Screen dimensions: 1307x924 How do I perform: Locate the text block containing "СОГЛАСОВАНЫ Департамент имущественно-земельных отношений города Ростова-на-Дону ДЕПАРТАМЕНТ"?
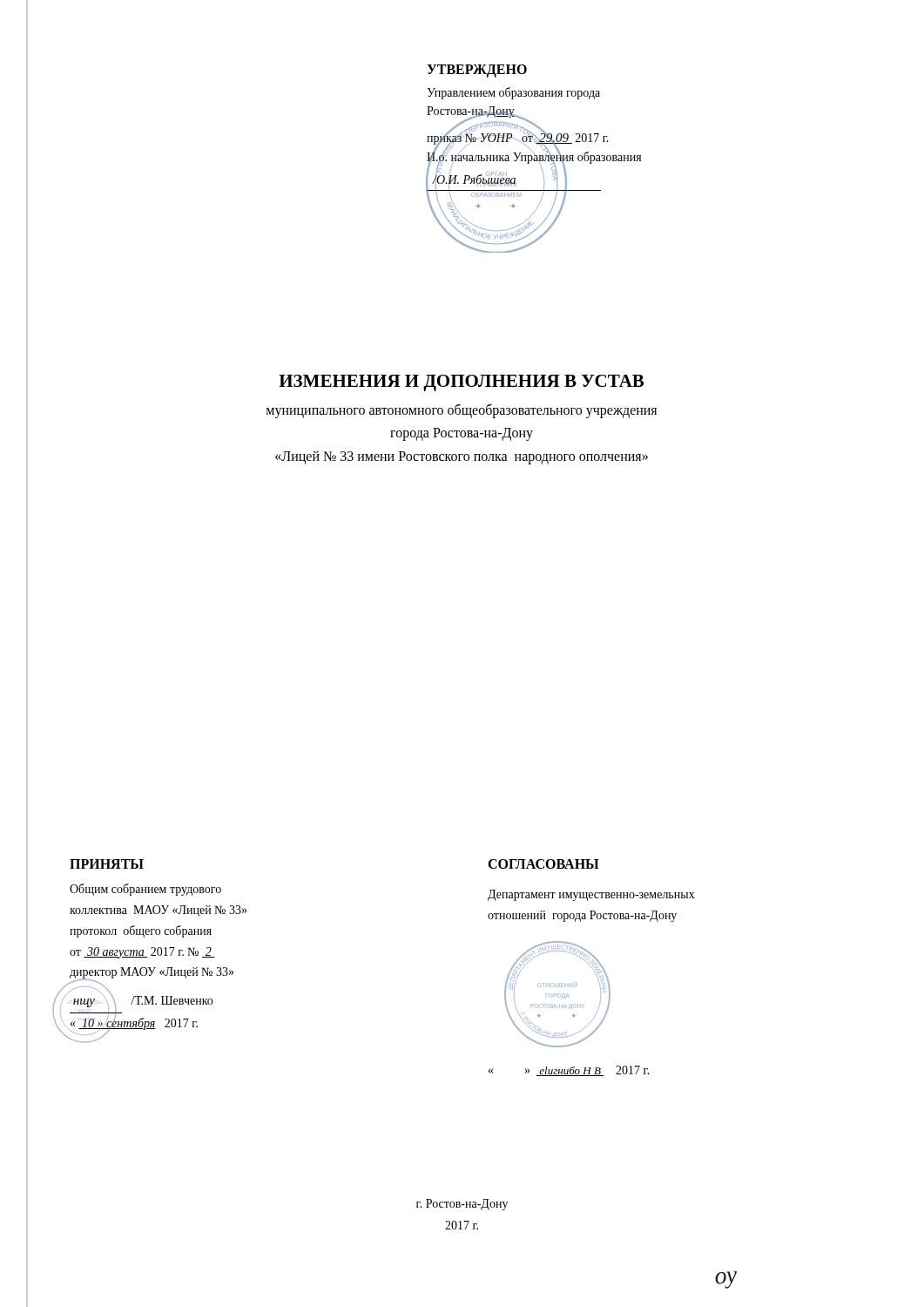click(543, 864)
